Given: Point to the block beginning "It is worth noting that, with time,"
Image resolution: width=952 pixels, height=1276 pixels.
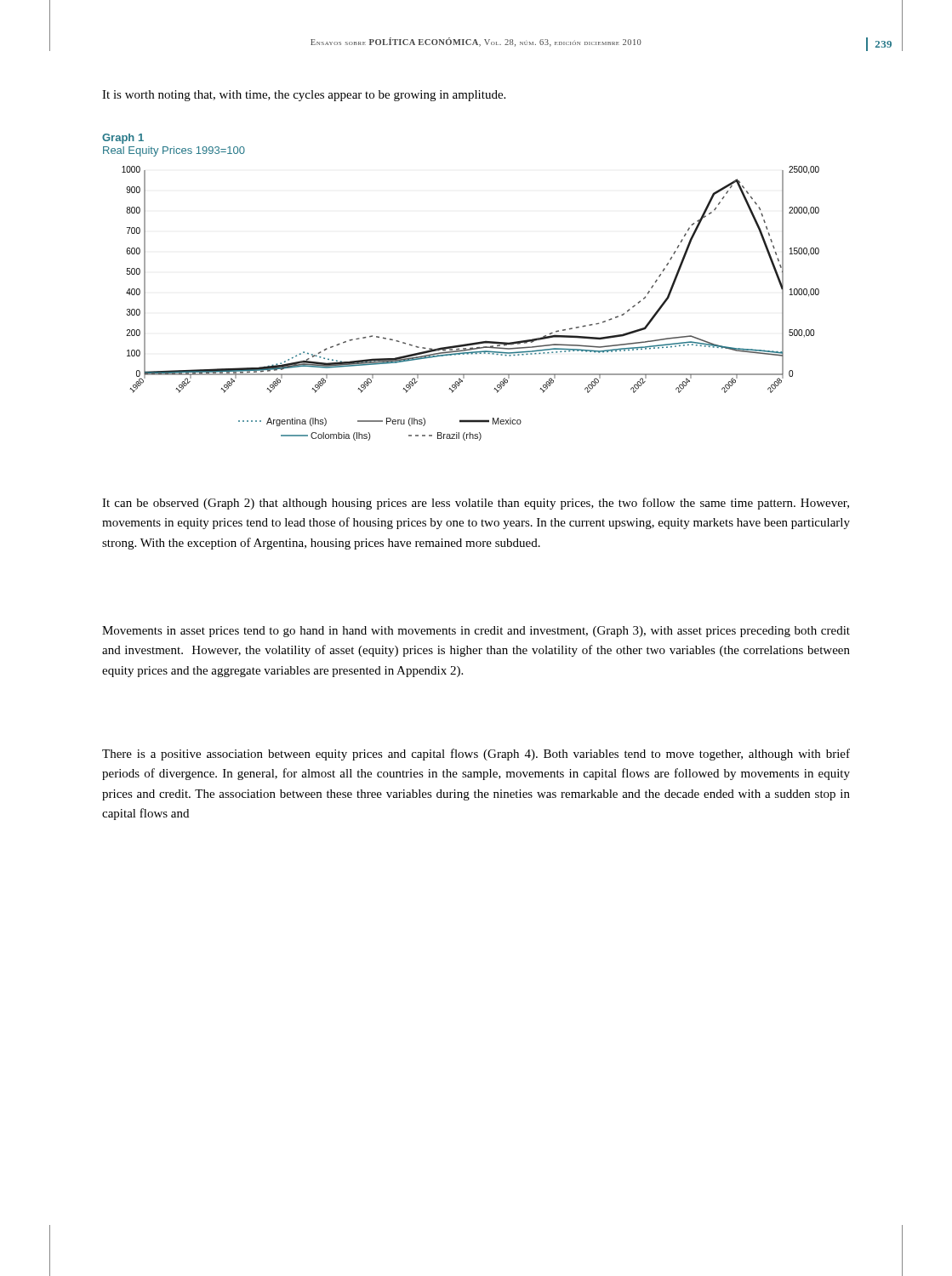Looking at the screenshot, I should coord(304,94).
